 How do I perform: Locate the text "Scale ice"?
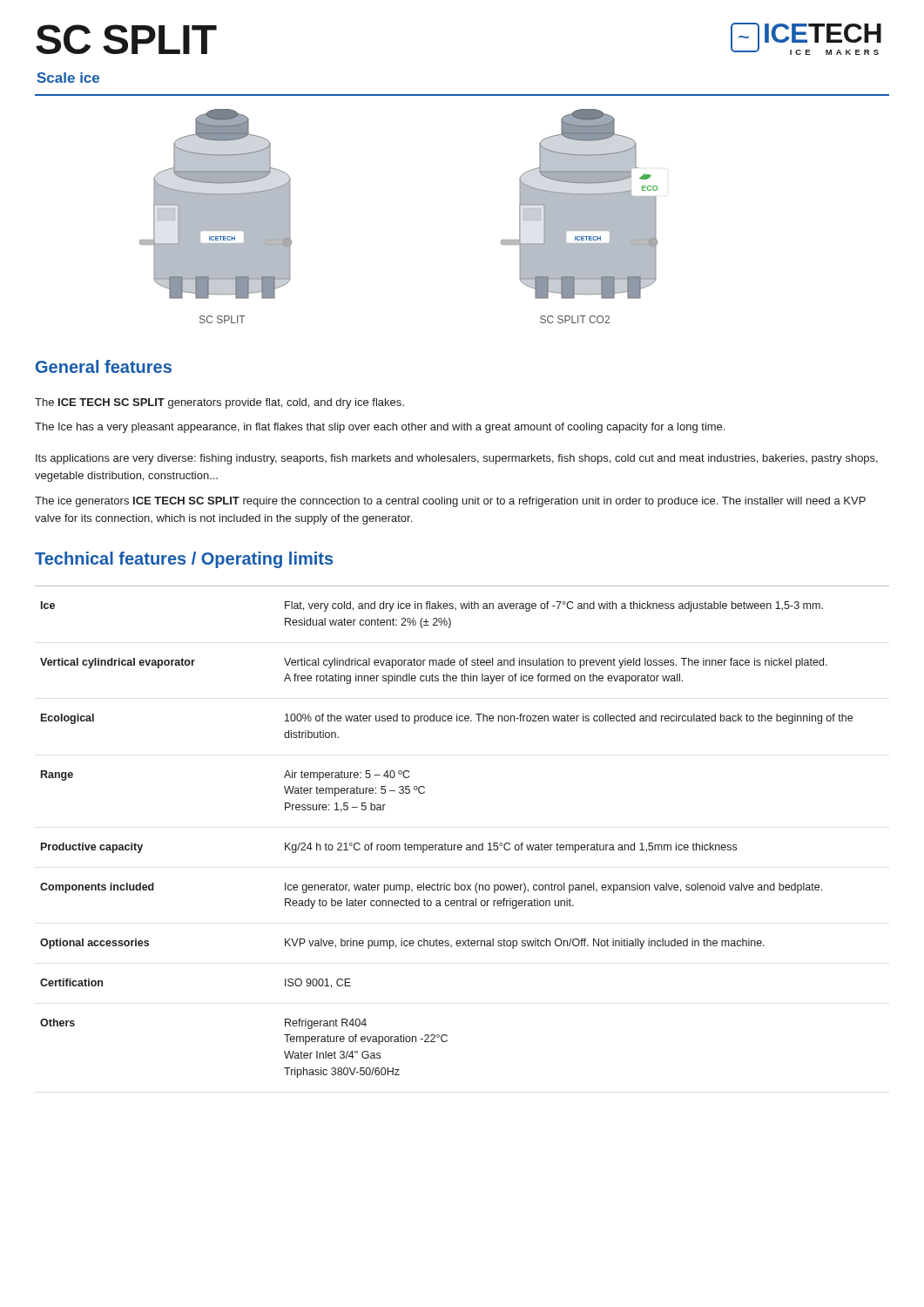(x=68, y=78)
